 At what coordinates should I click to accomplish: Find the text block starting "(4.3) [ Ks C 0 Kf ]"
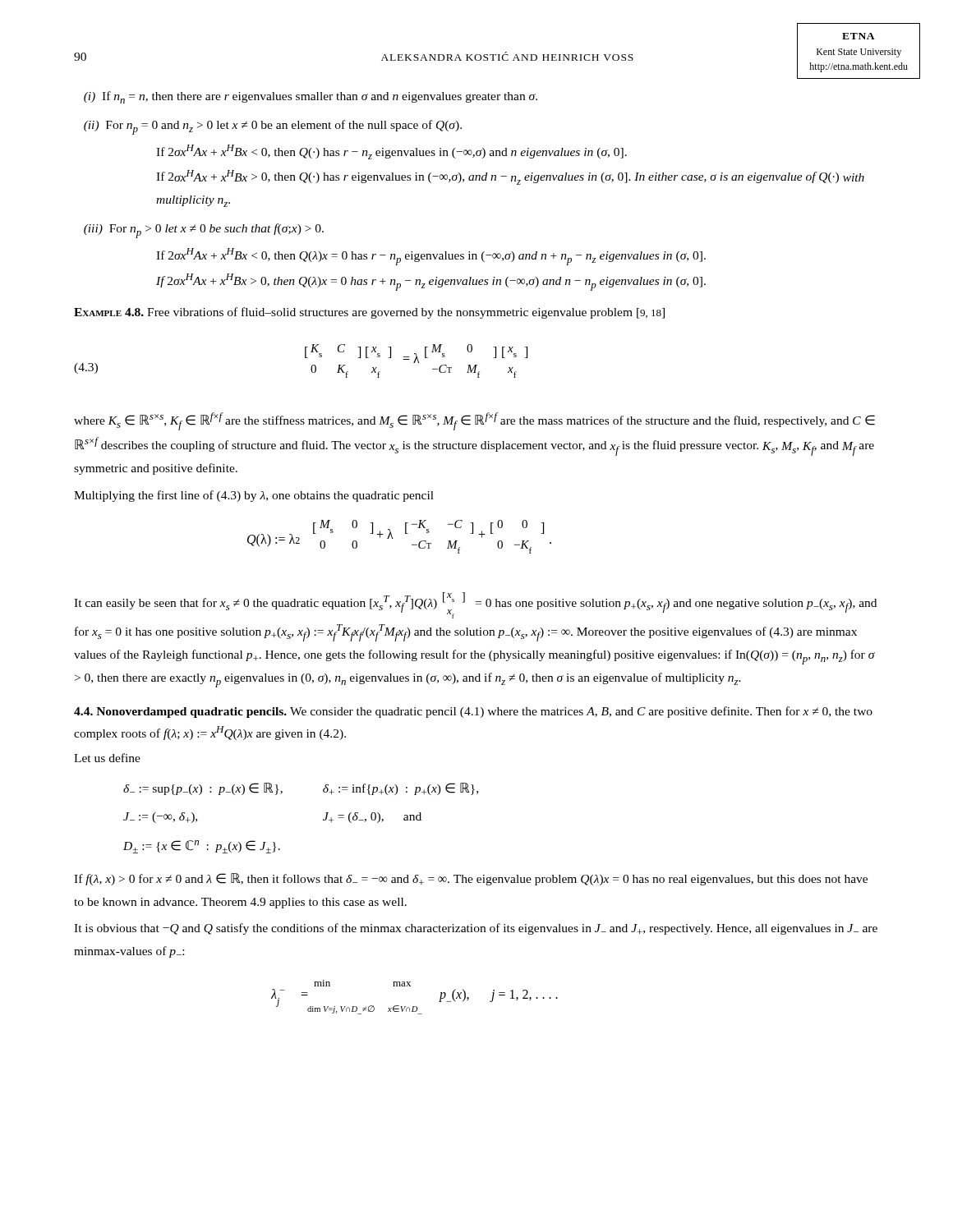374,367
